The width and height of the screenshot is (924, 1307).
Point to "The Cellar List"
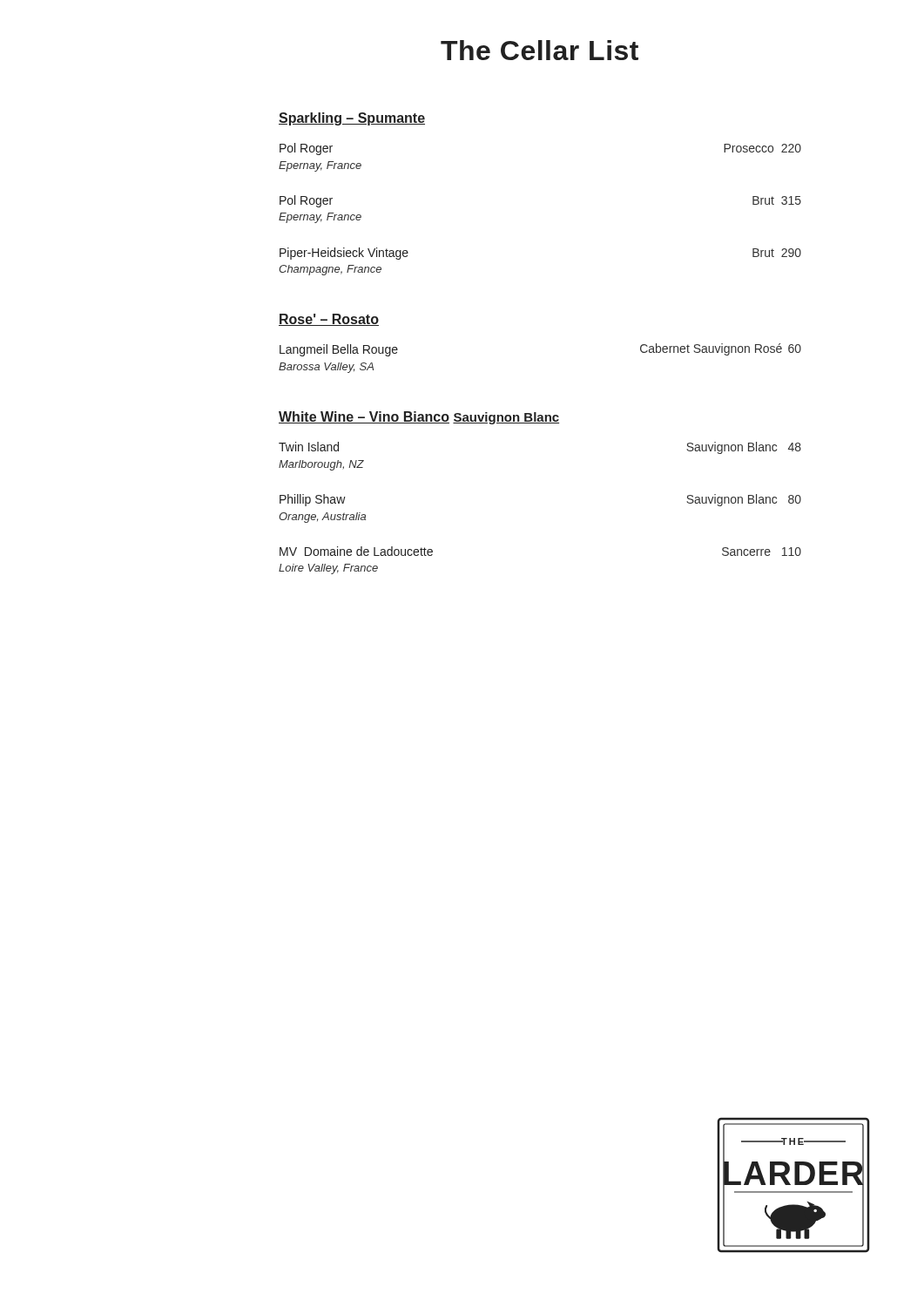point(540,51)
